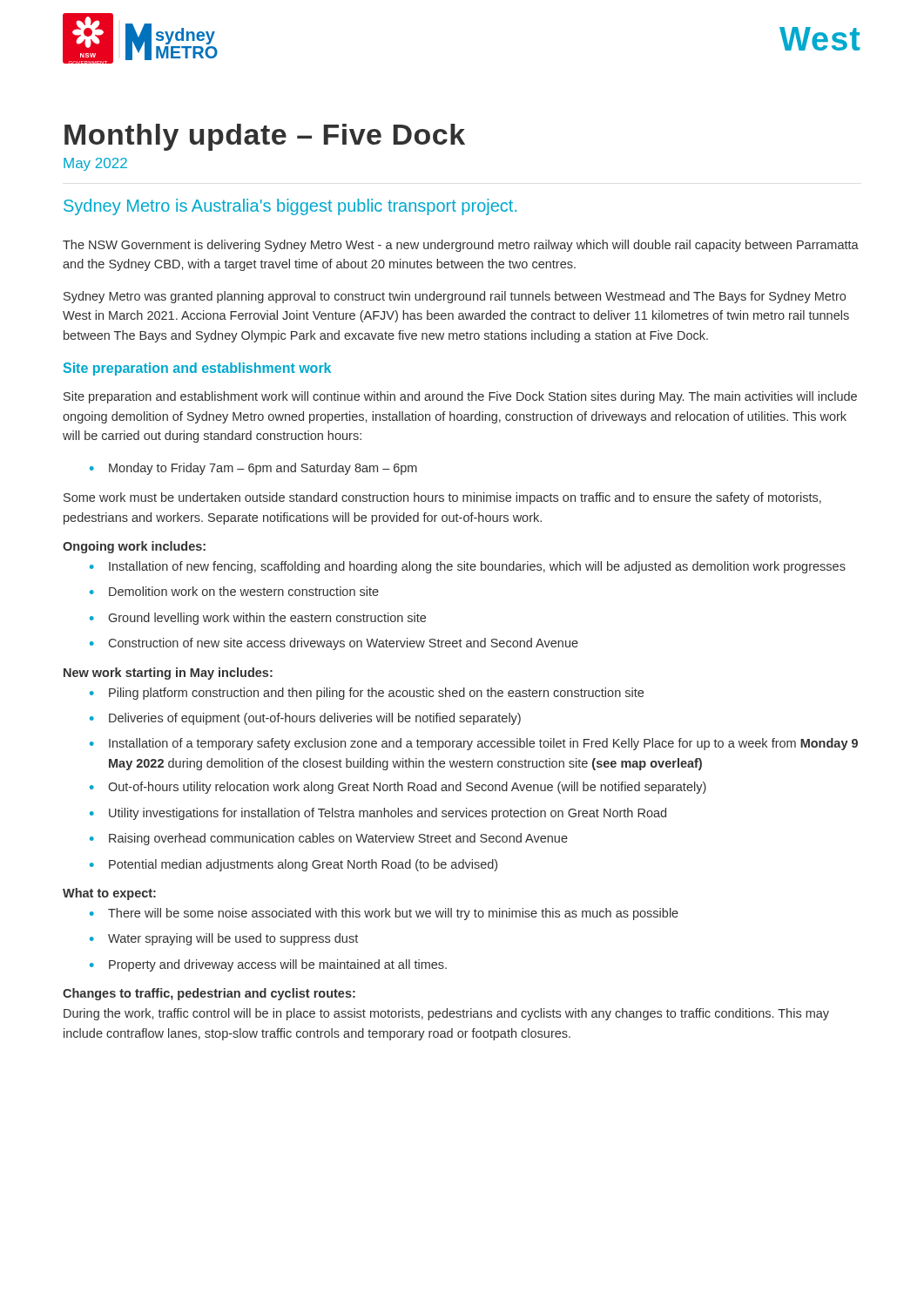
Task: Point to the block beginning "• Piling platform construction and then"
Action: [x=475, y=693]
